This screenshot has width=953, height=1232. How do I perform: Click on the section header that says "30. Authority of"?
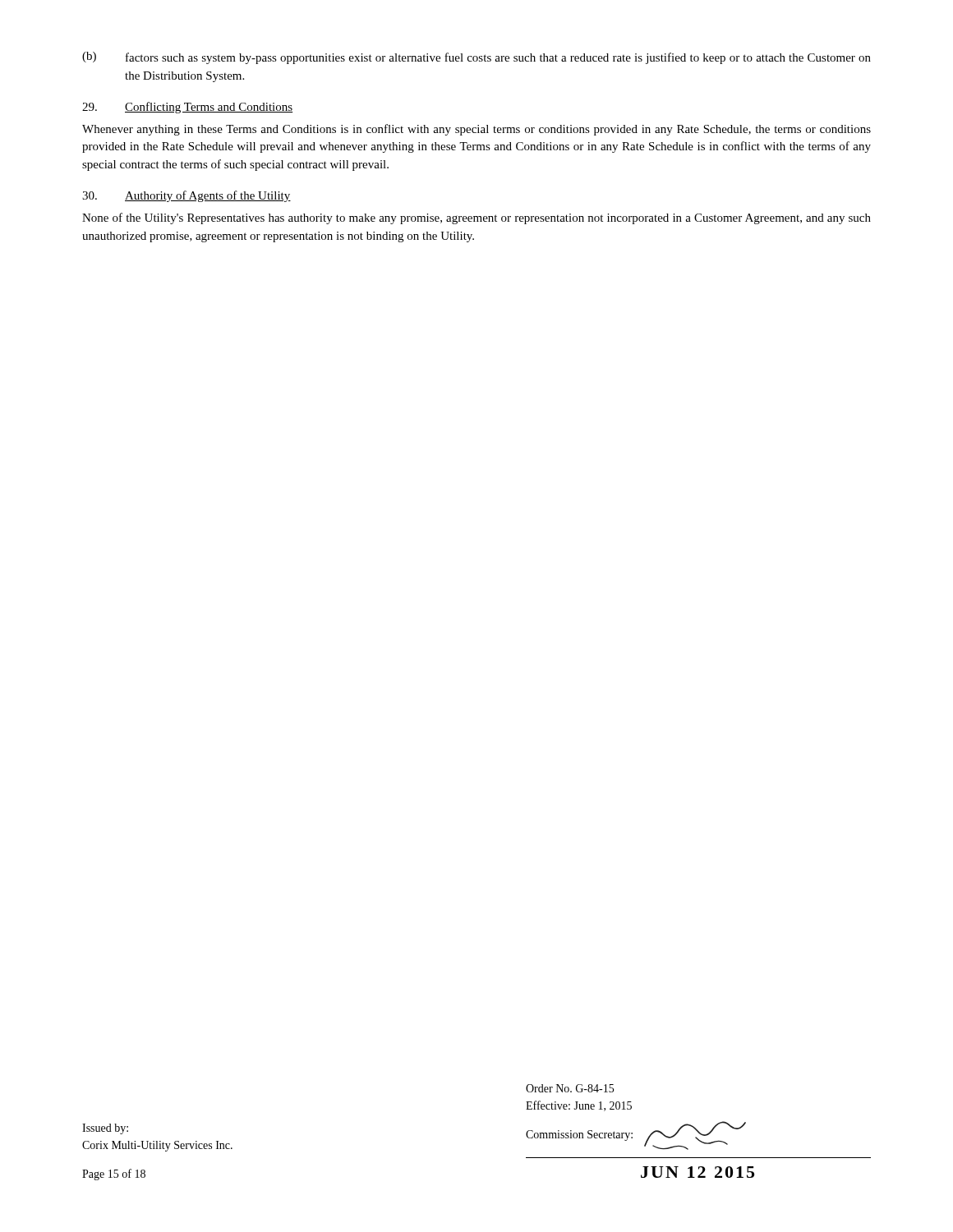click(186, 196)
